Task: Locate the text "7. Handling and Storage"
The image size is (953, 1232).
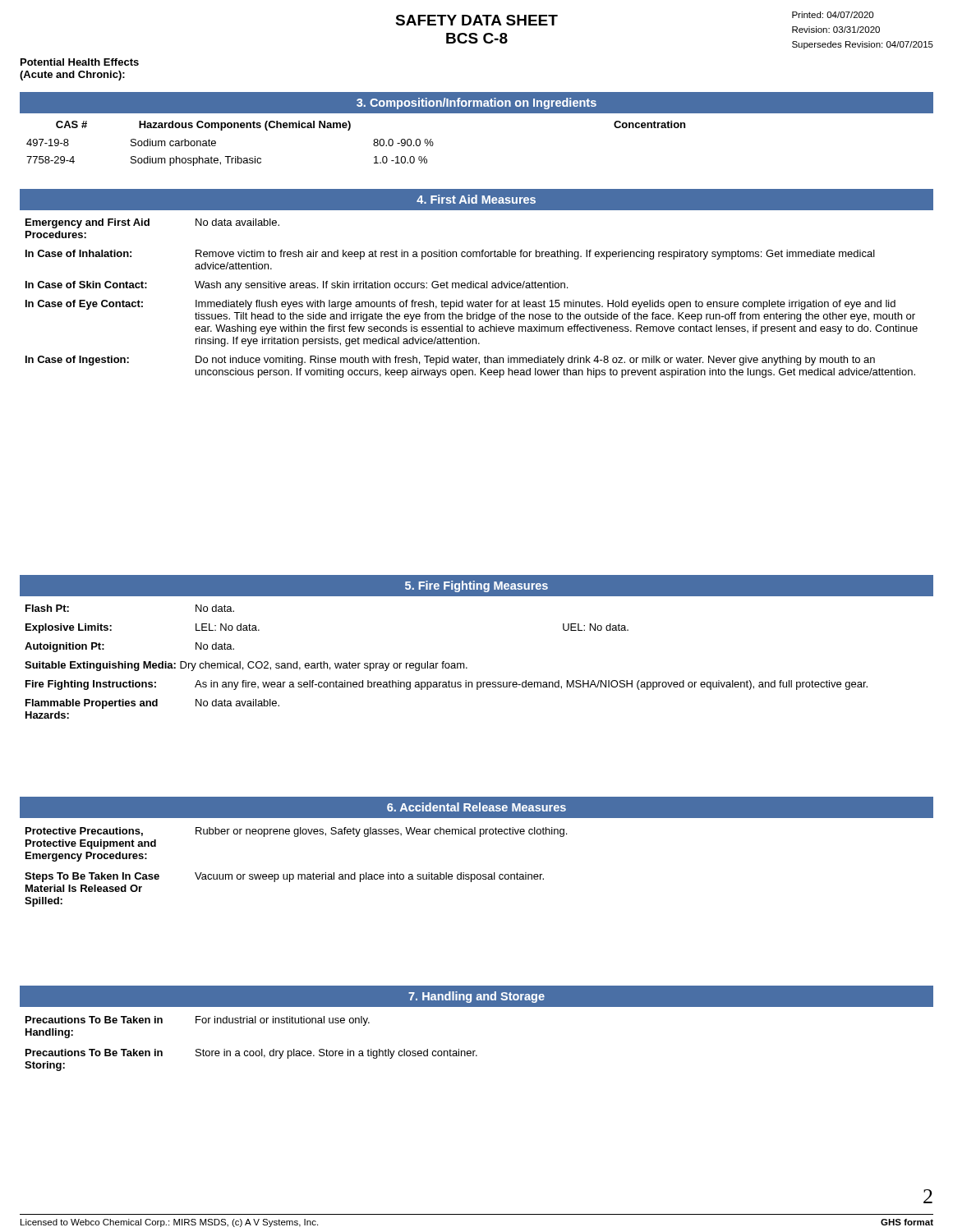Action: click(476, 996)
